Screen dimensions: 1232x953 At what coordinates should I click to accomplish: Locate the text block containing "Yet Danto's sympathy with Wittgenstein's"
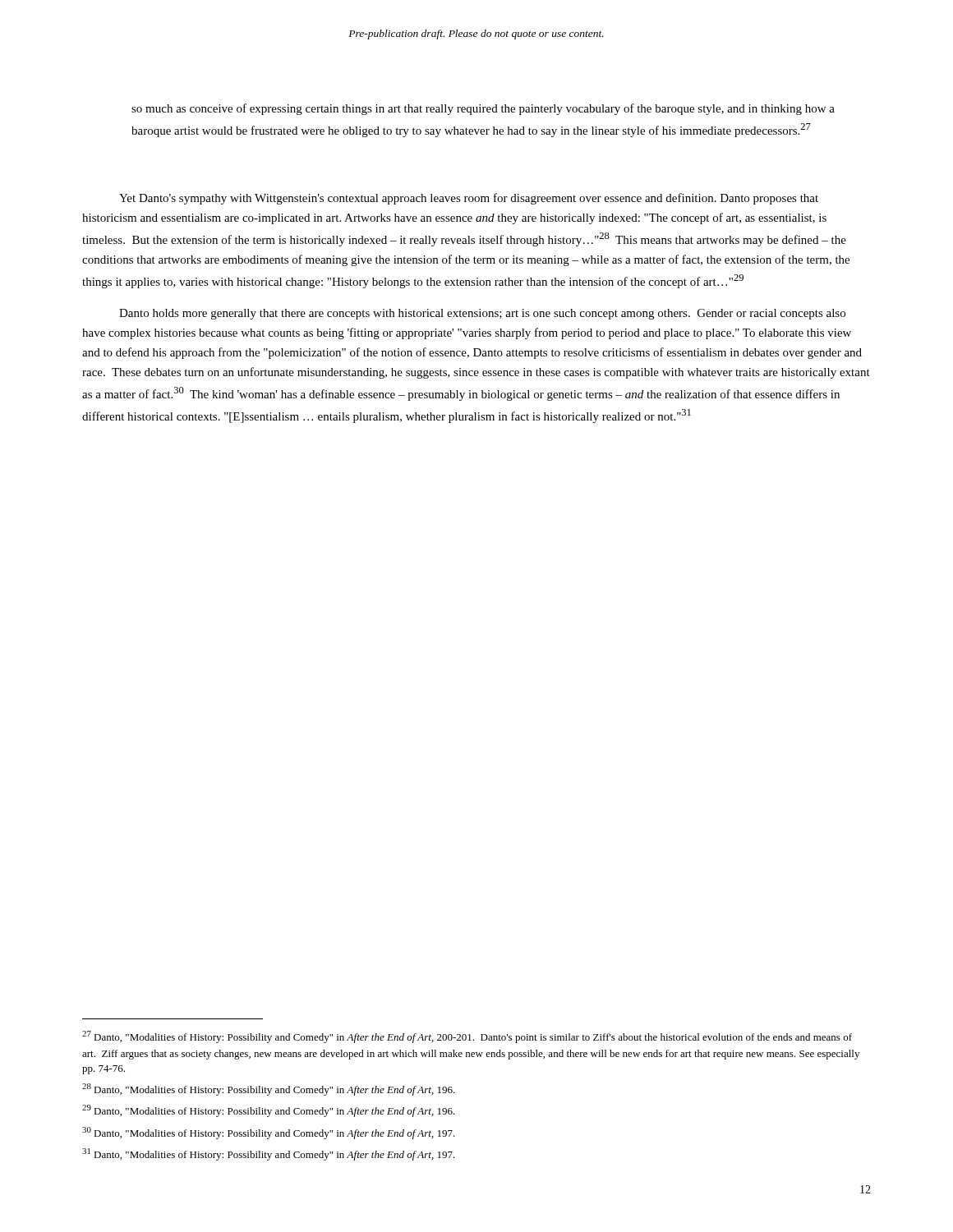pyautogui.click(x=466, y=240)
